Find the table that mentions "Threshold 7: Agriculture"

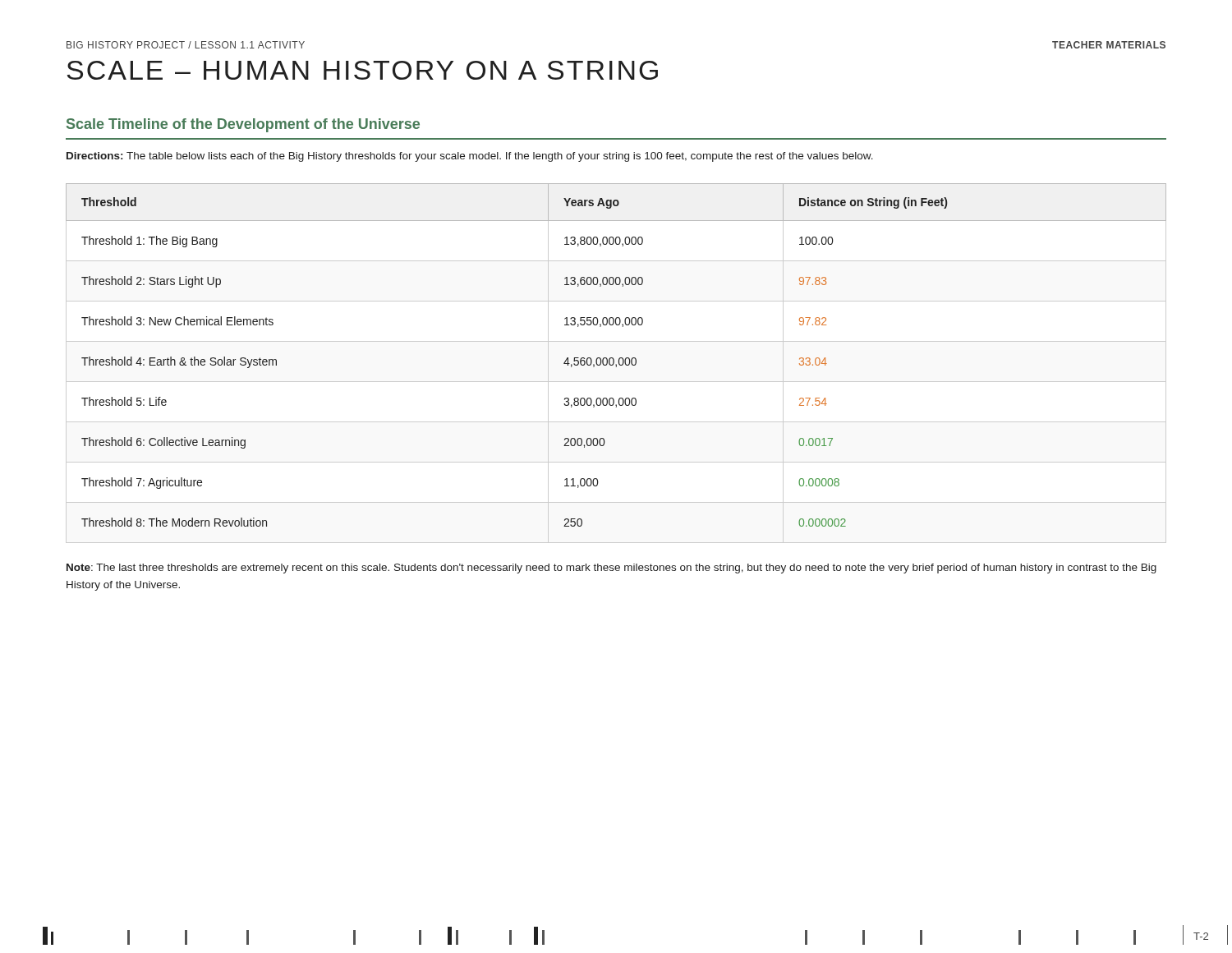(616, 363)
